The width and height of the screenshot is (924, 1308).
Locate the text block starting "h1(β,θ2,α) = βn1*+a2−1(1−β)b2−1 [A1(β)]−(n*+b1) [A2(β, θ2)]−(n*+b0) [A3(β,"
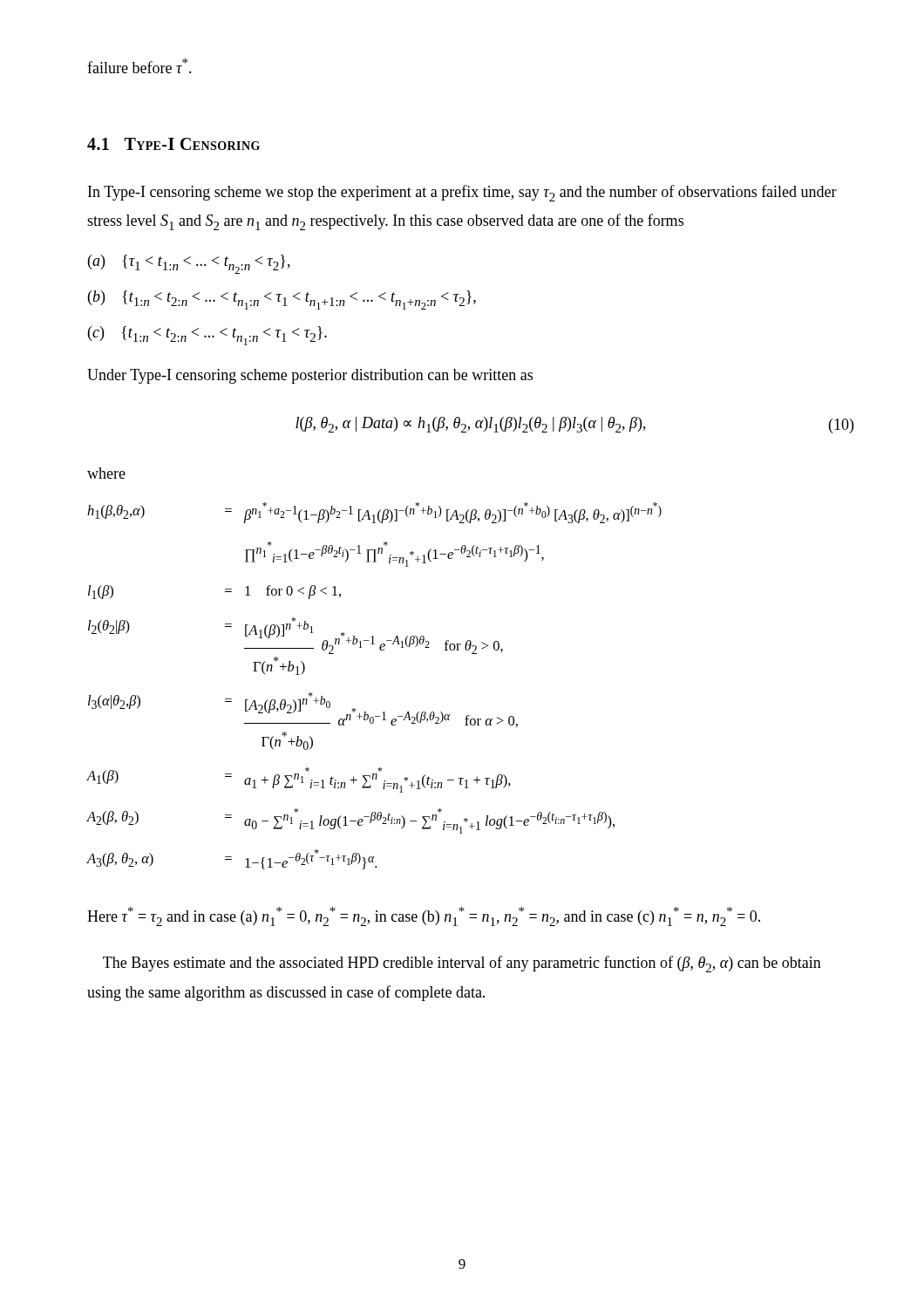374,513
